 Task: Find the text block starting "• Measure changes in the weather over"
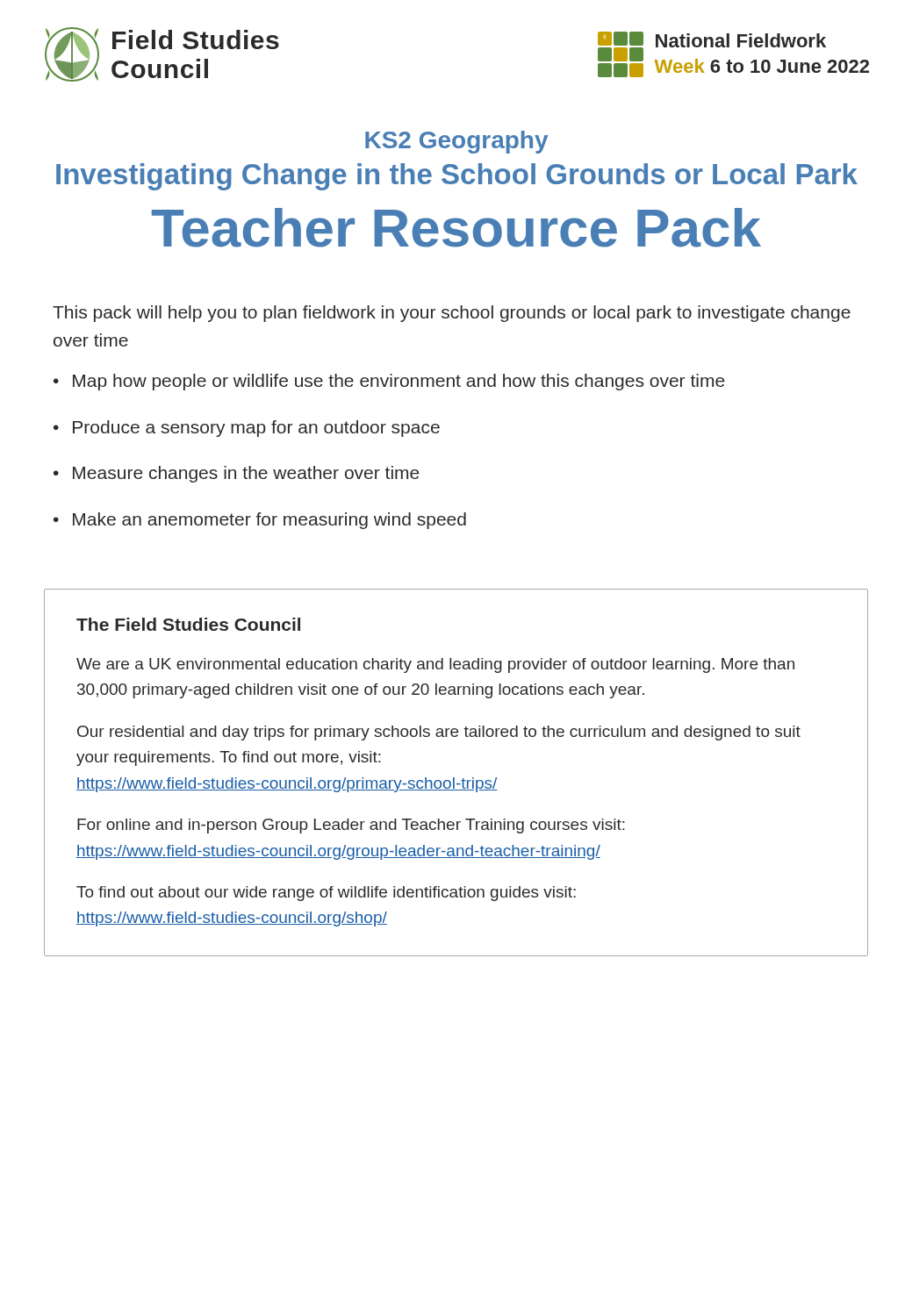[x=236, y=473]
